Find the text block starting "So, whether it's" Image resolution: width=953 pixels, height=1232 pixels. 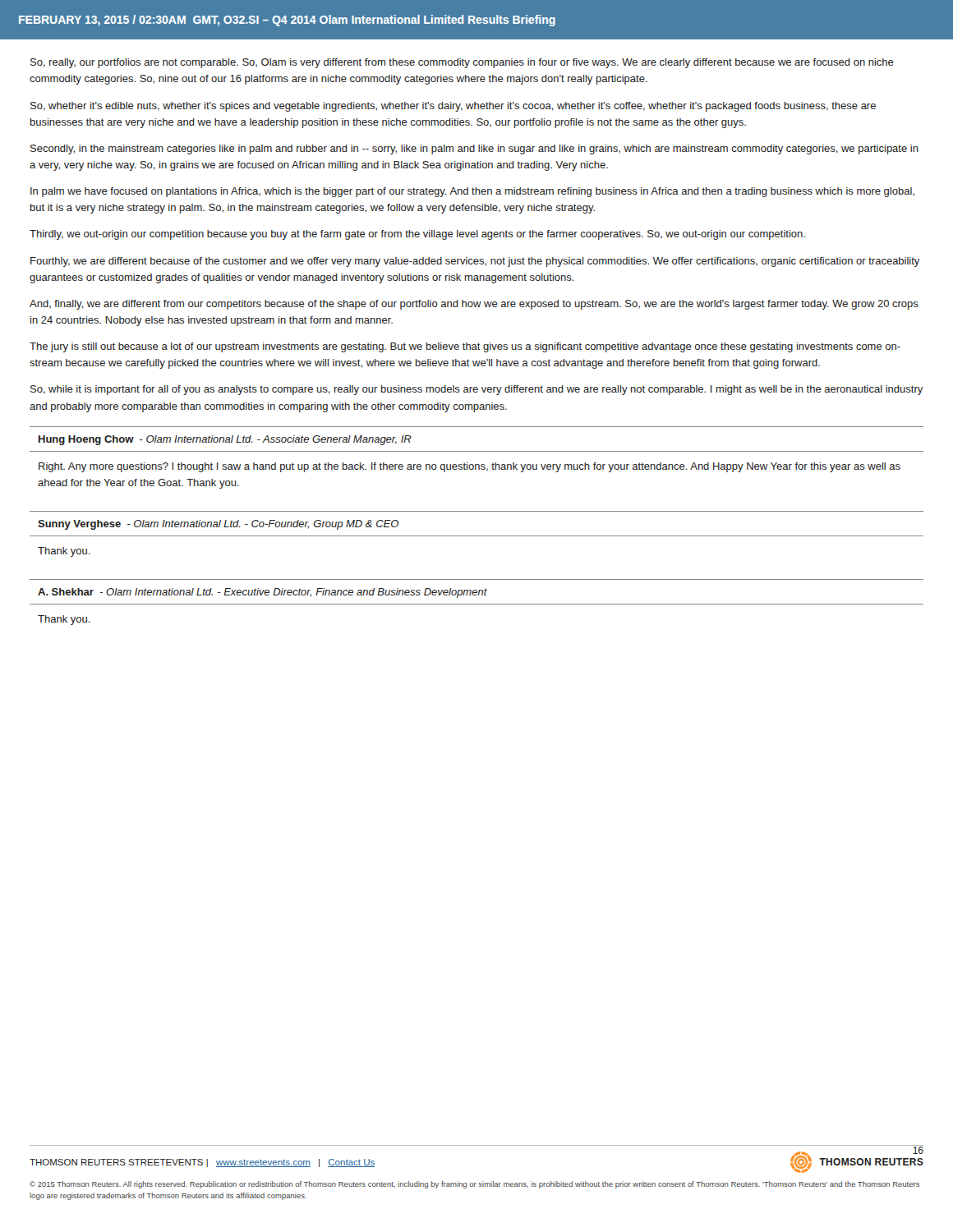click(453, 113)
